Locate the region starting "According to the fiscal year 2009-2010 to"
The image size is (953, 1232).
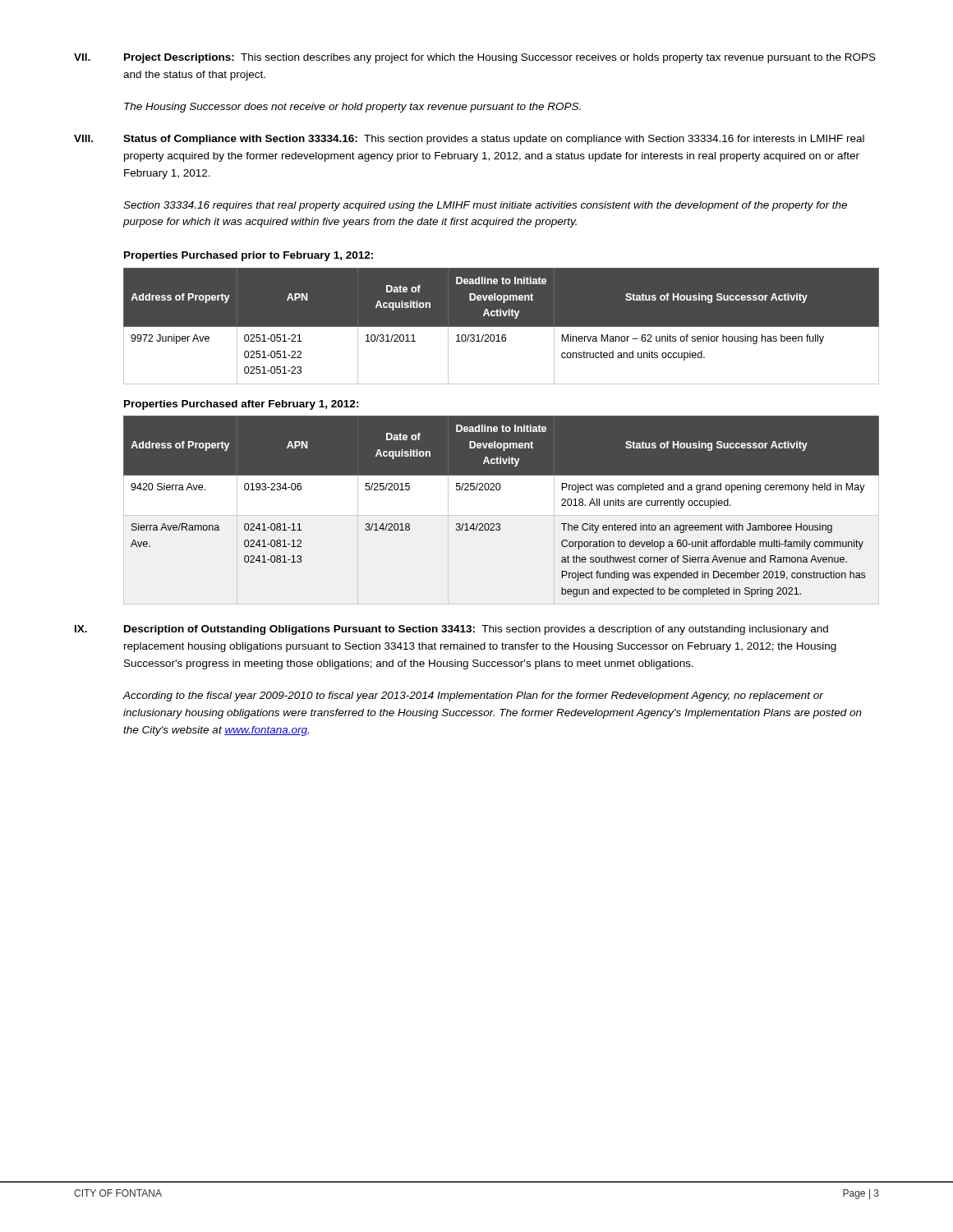493,712
